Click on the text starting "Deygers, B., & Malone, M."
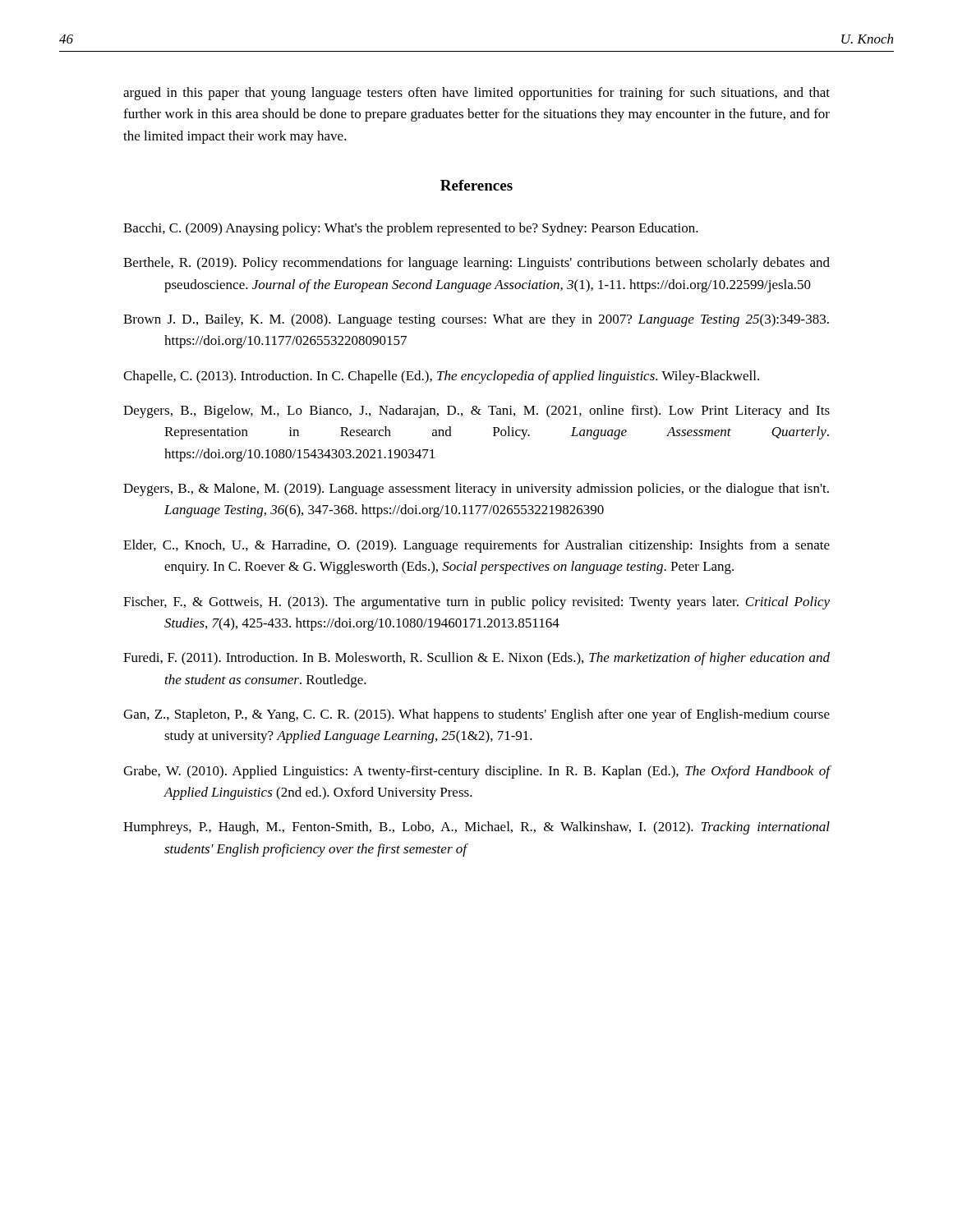 point(476,499)
